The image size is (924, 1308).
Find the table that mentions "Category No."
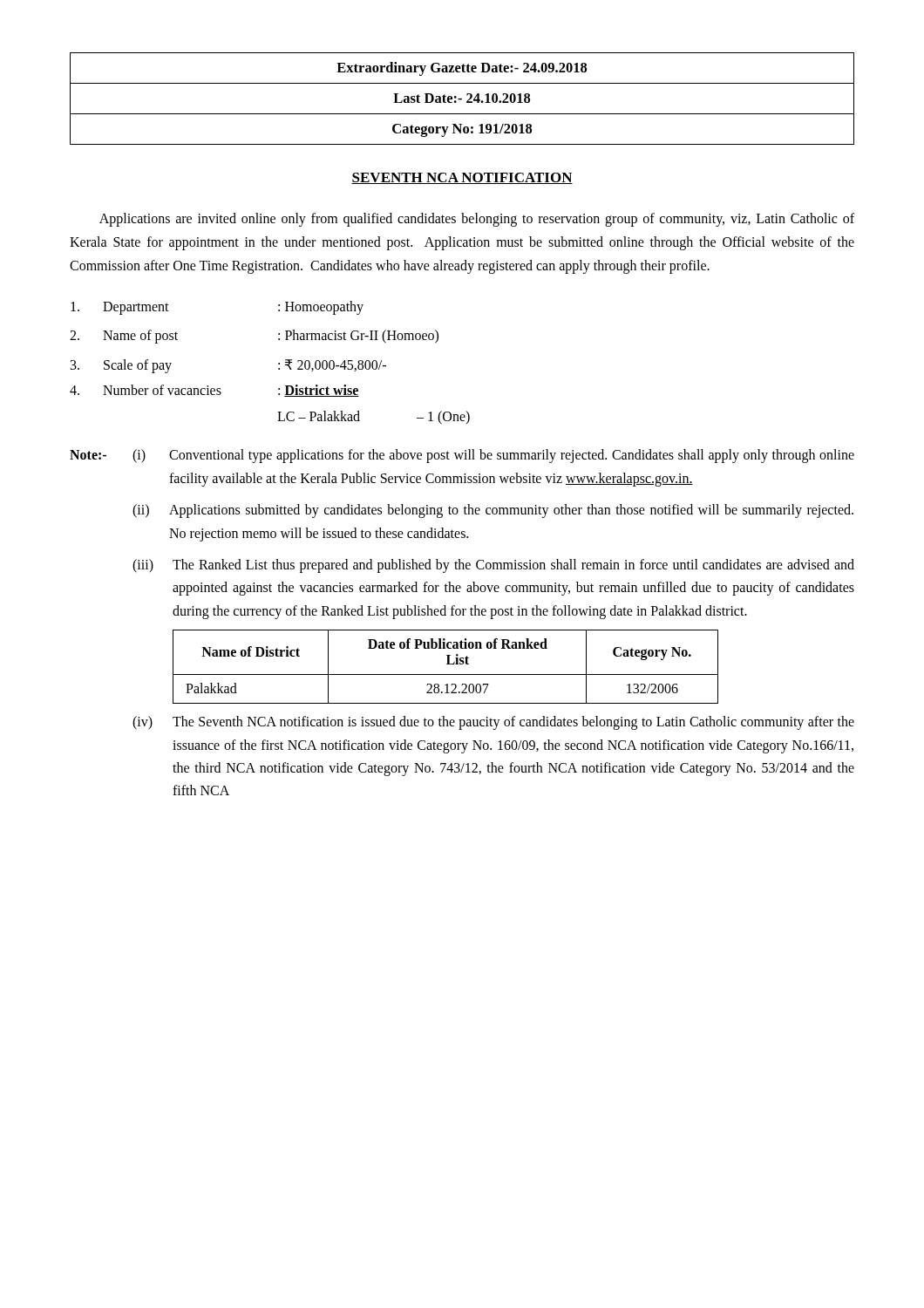[513, 667]
